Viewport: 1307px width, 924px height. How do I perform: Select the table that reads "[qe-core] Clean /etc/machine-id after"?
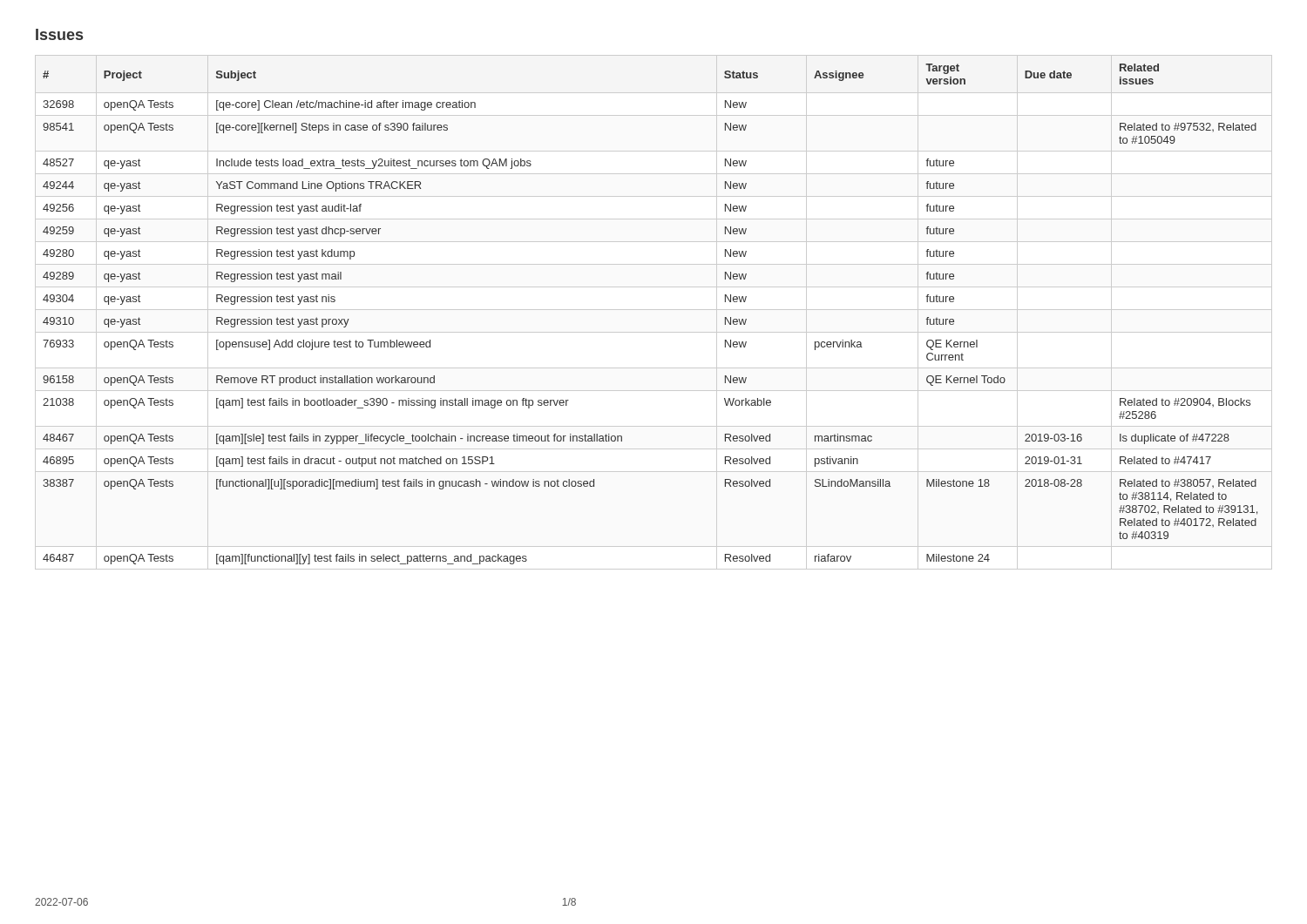coord(654,312)
